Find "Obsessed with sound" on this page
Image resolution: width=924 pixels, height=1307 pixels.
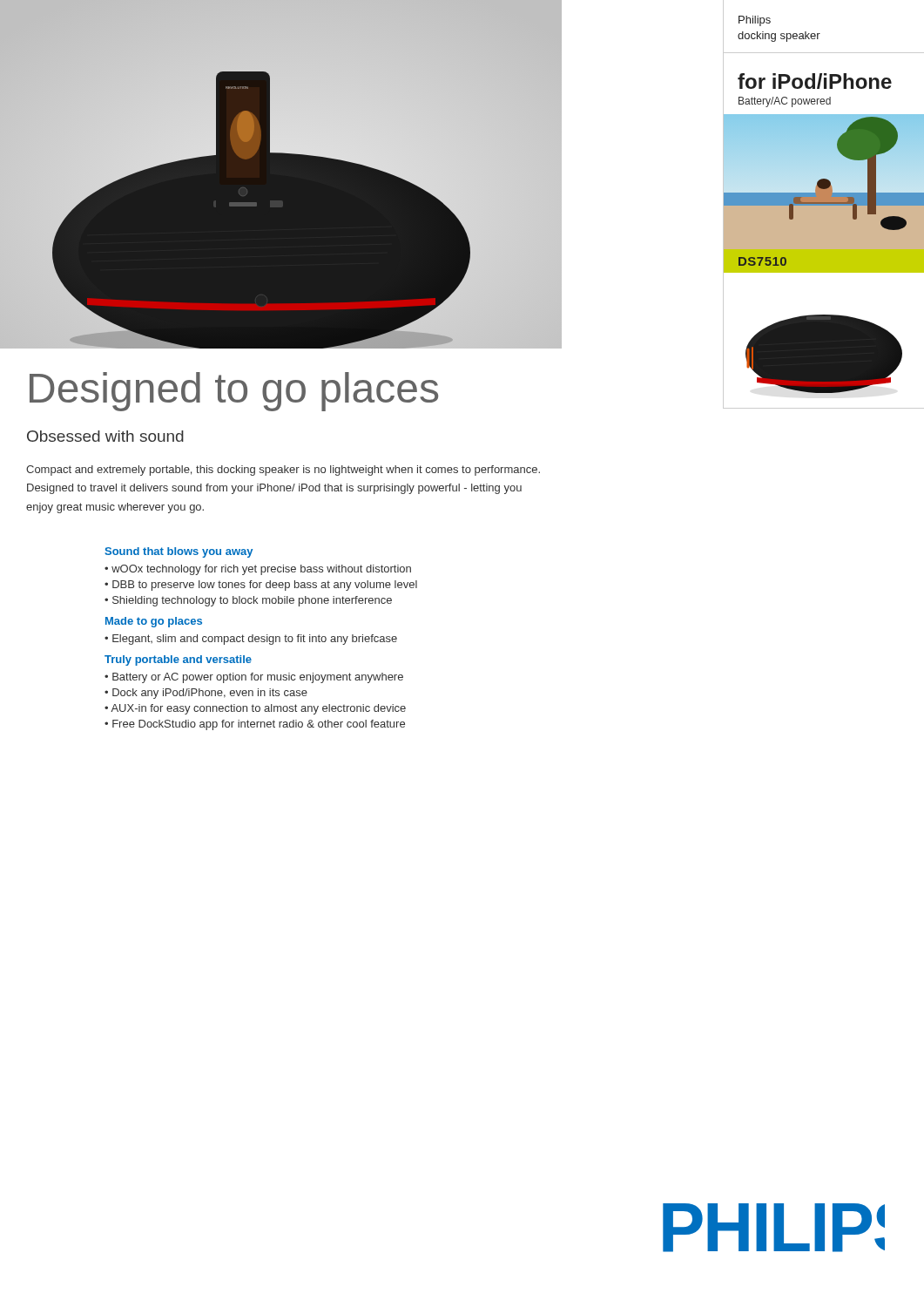[x=105, y=436]
